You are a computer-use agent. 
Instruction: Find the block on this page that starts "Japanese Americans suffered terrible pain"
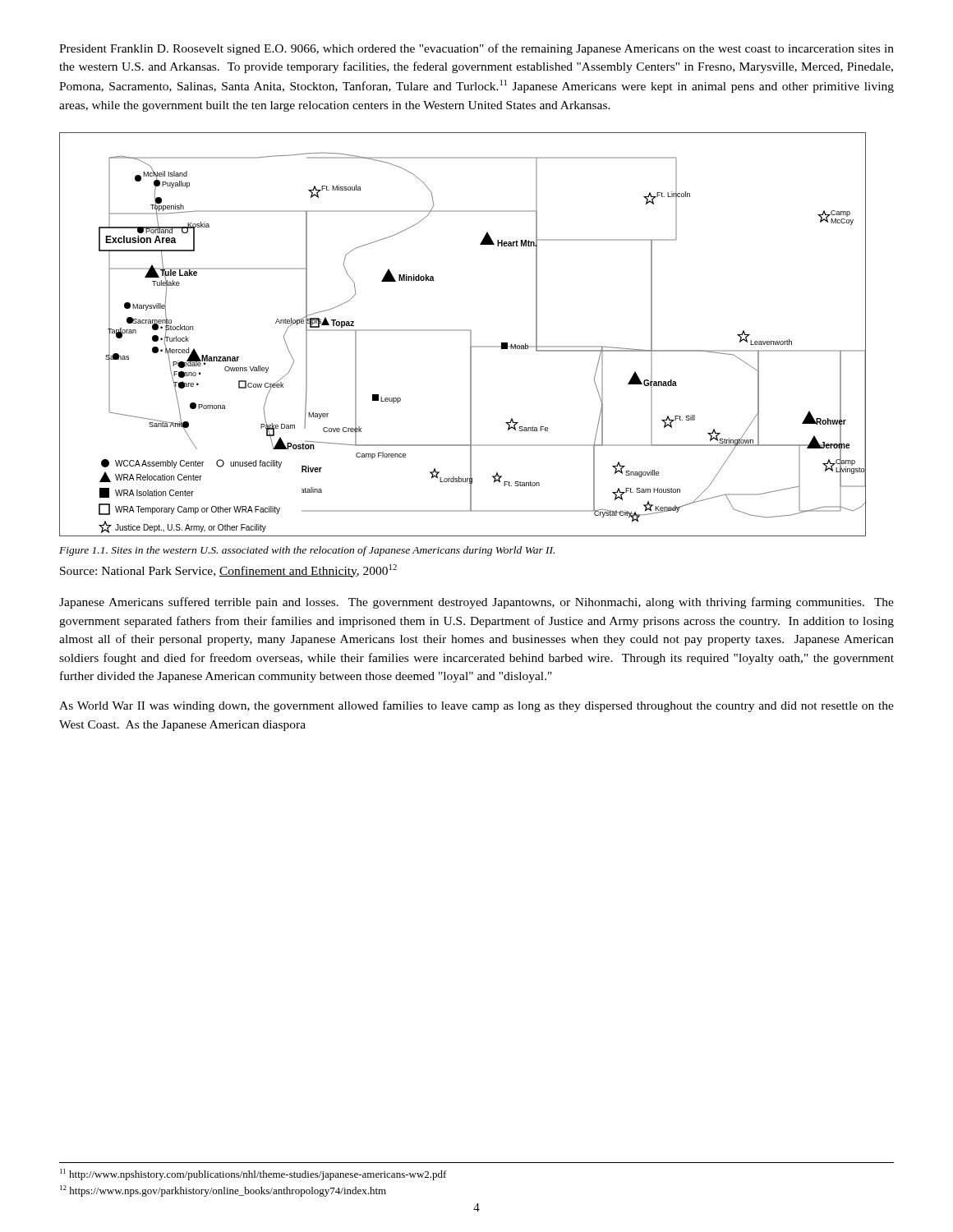(476, 639)
